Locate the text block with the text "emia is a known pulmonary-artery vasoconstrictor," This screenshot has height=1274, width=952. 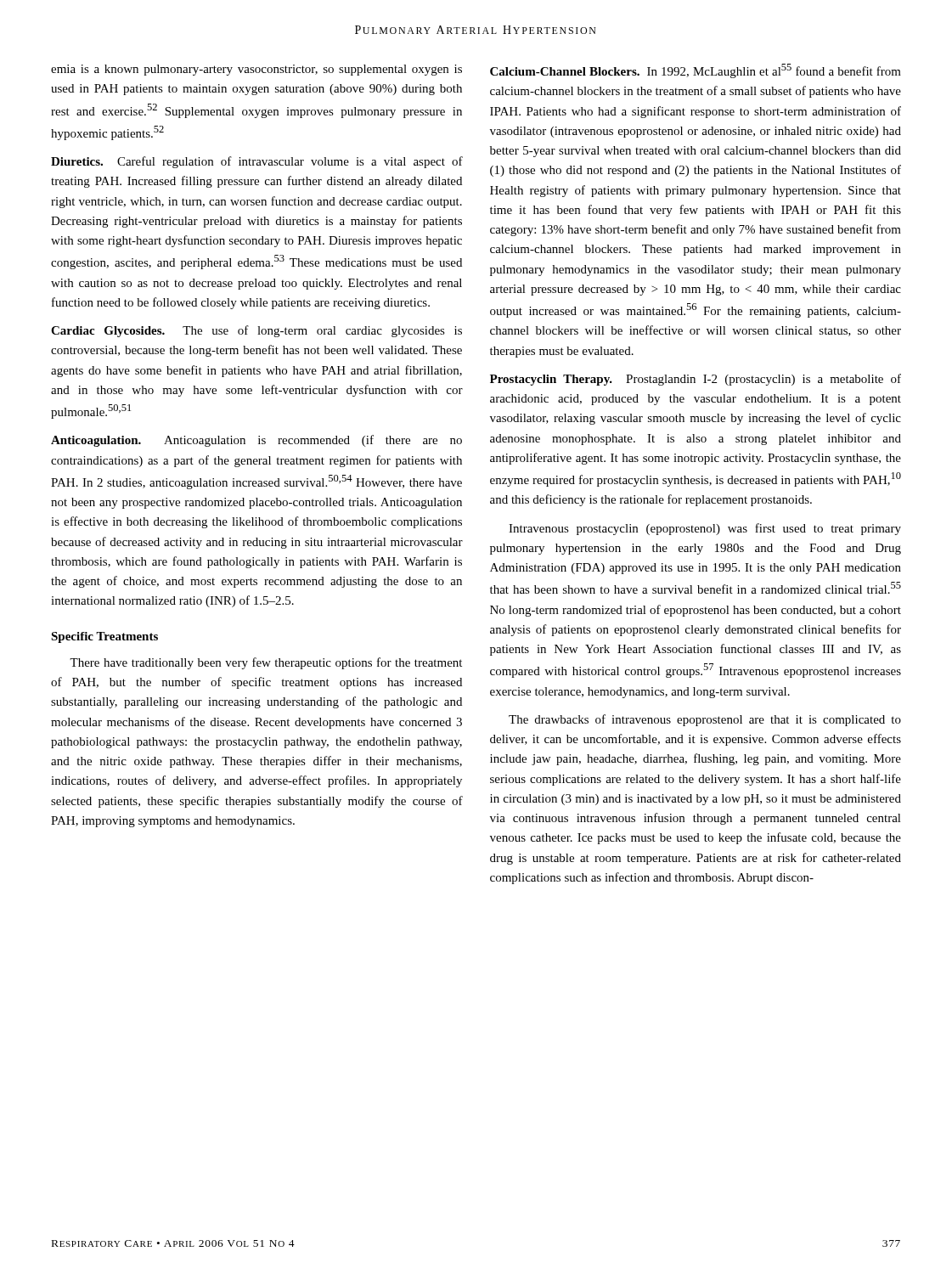[x=257, y=102]
